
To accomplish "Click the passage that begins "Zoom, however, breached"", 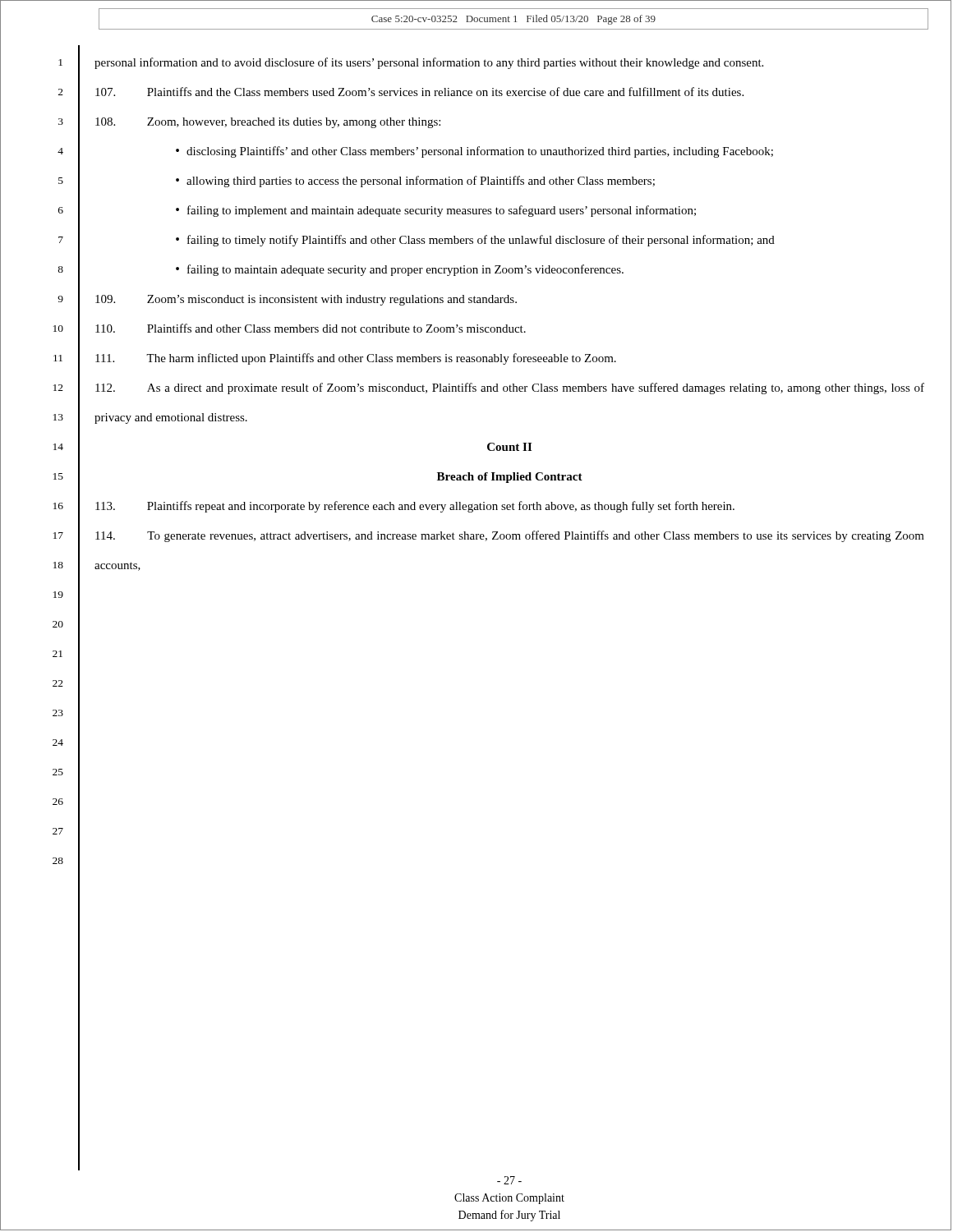I will click(x=268, y=122).
